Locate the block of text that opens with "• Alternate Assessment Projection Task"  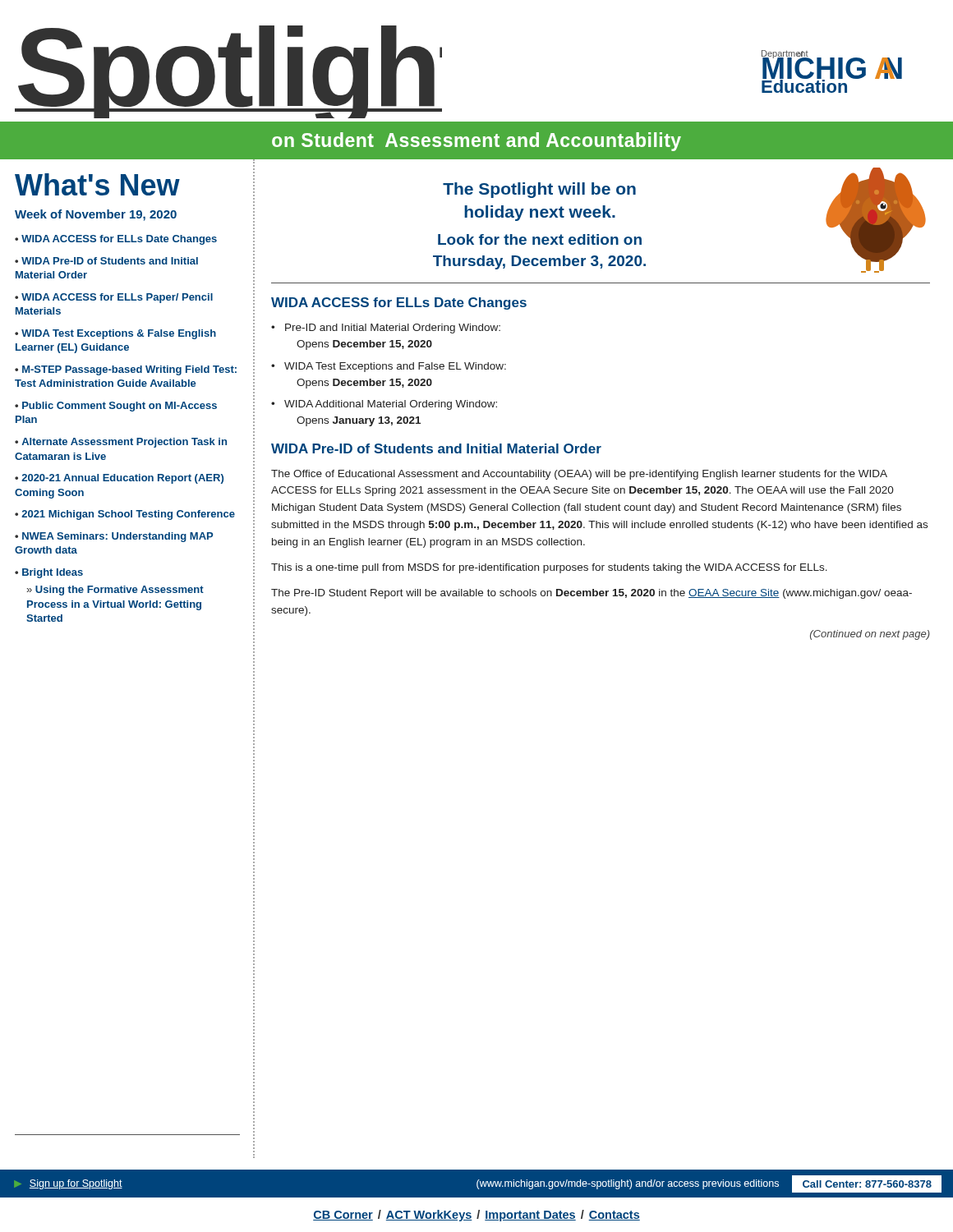(121, 449)
